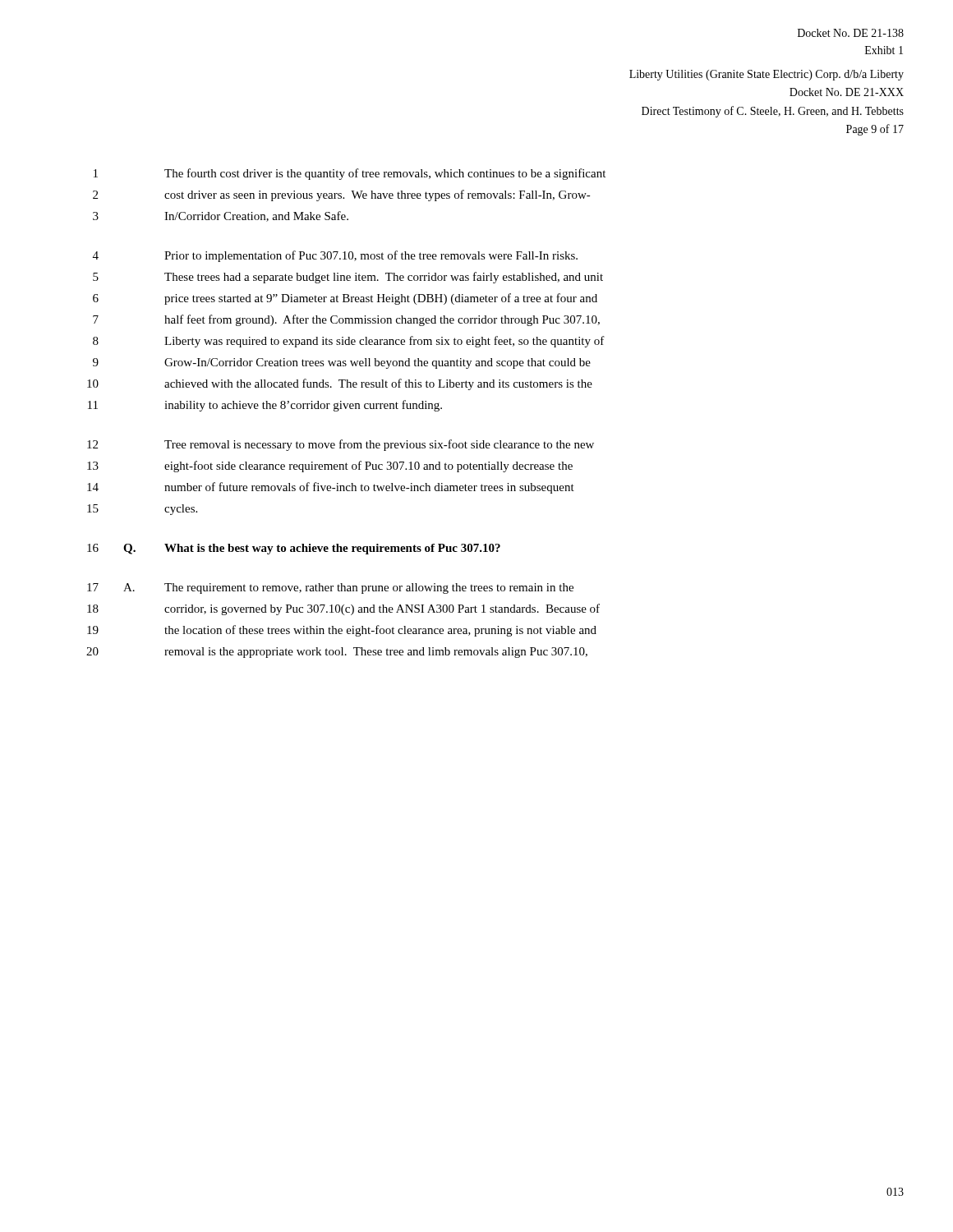Find the element starting "18 corridor, is governed by Puc 307.10(c) and"
This screenshot has width=953, height=1232.
click(x=476, y=609)
